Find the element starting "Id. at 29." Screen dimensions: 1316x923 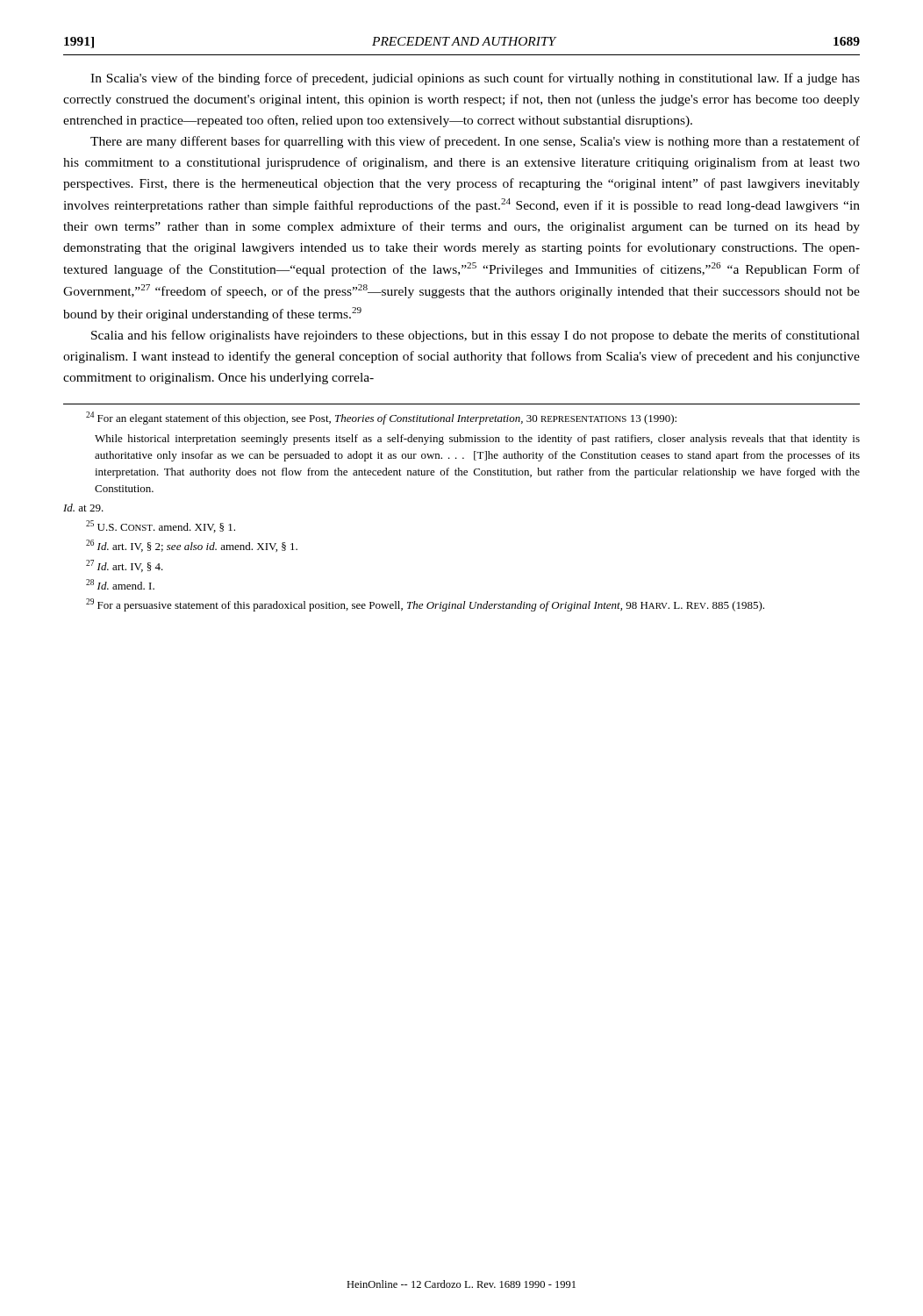[x=83, y=508]
